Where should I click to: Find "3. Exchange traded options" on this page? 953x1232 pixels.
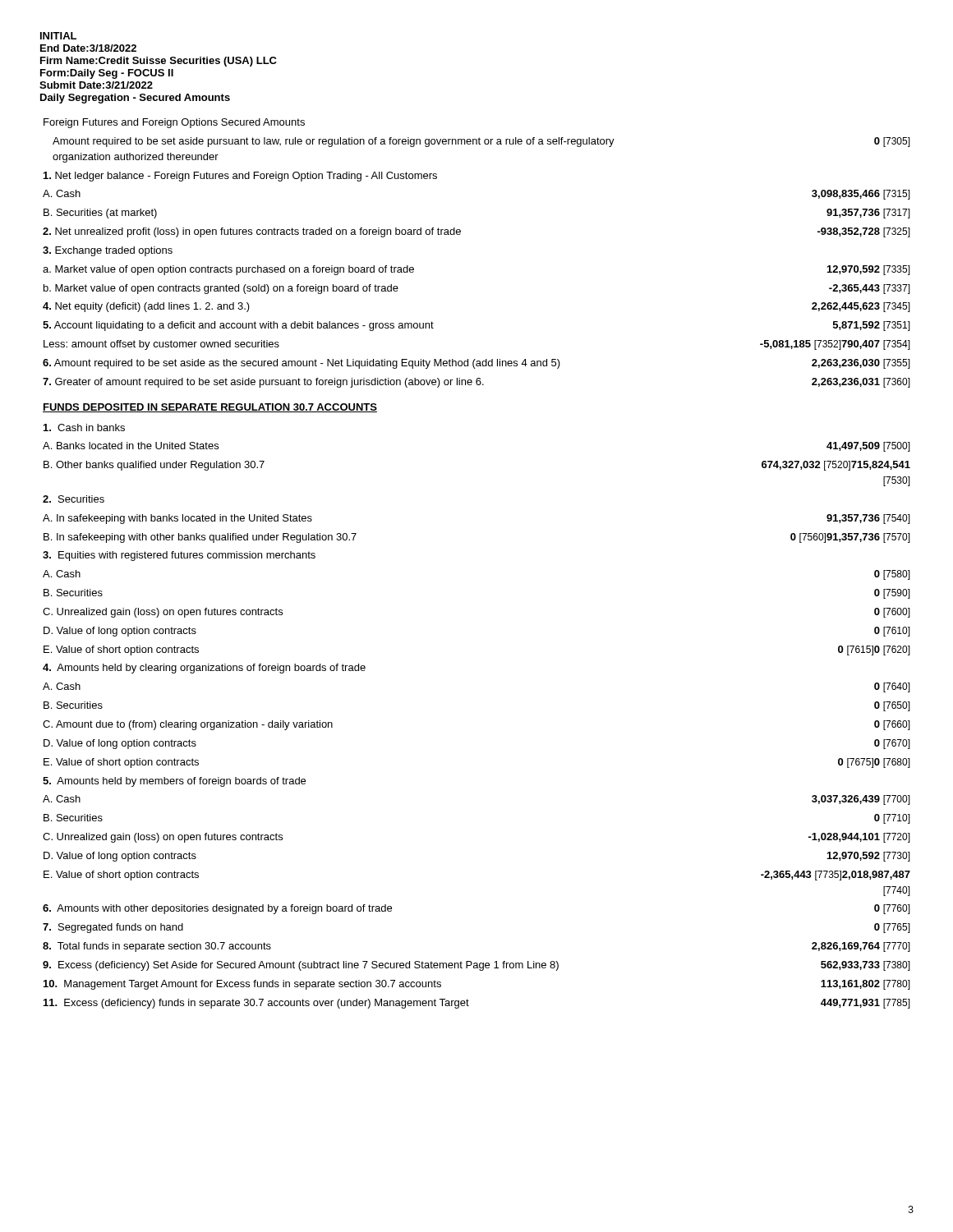(x=108, y=250)
